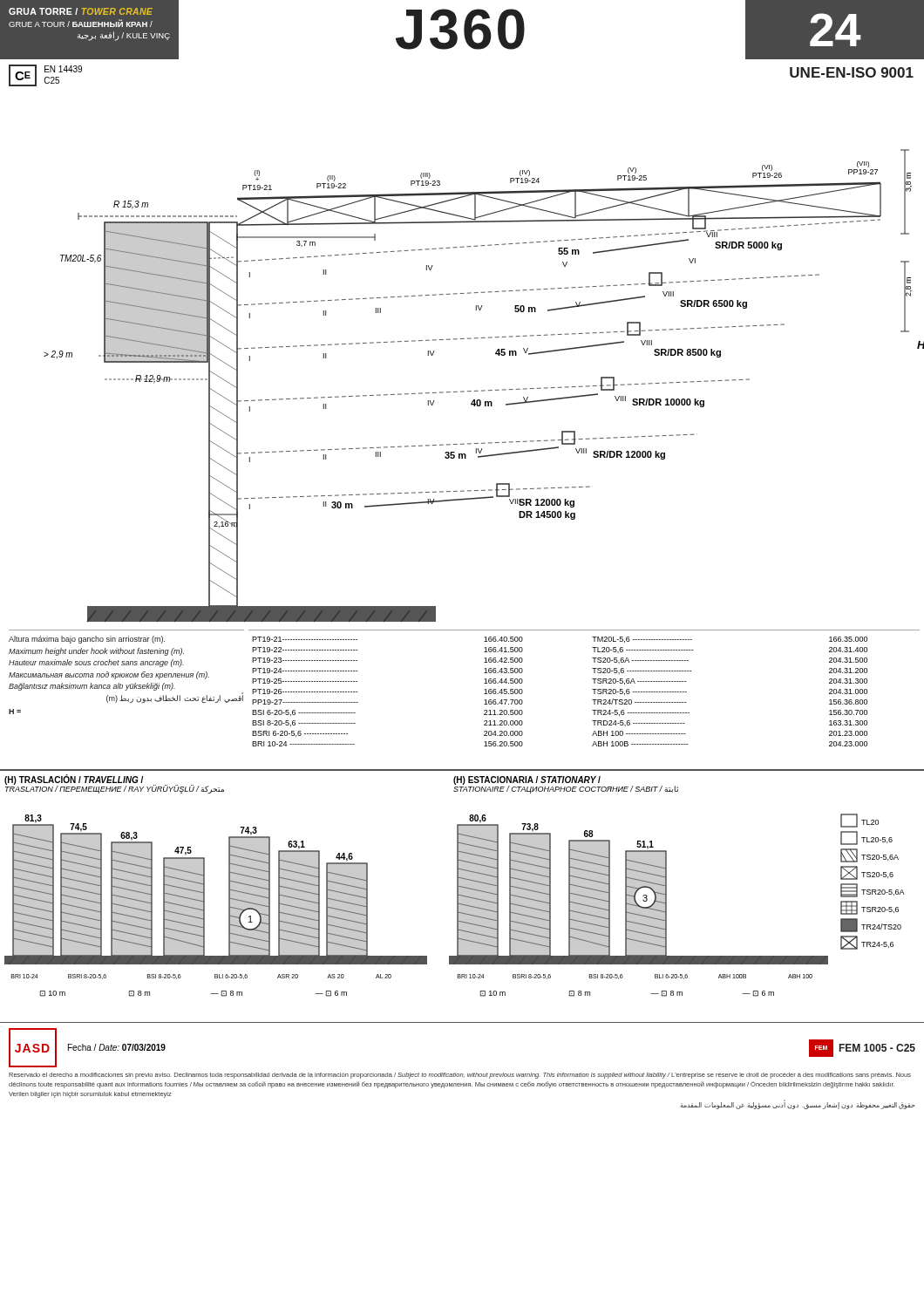Select the passage starting "CE EN 14439C25"

pyautogui.click(x=46, y=75)
